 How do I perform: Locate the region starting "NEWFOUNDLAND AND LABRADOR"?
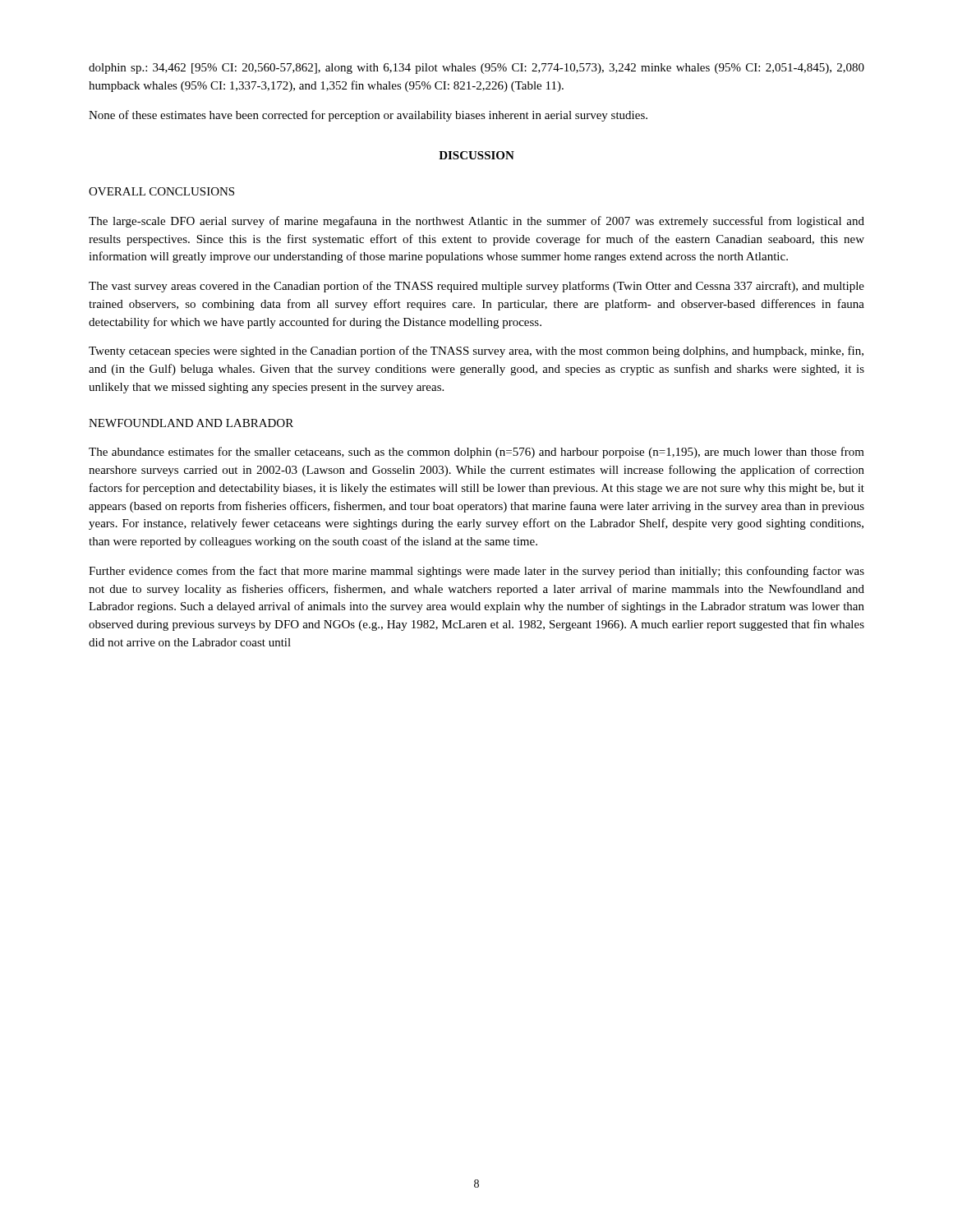pos(191,423)
